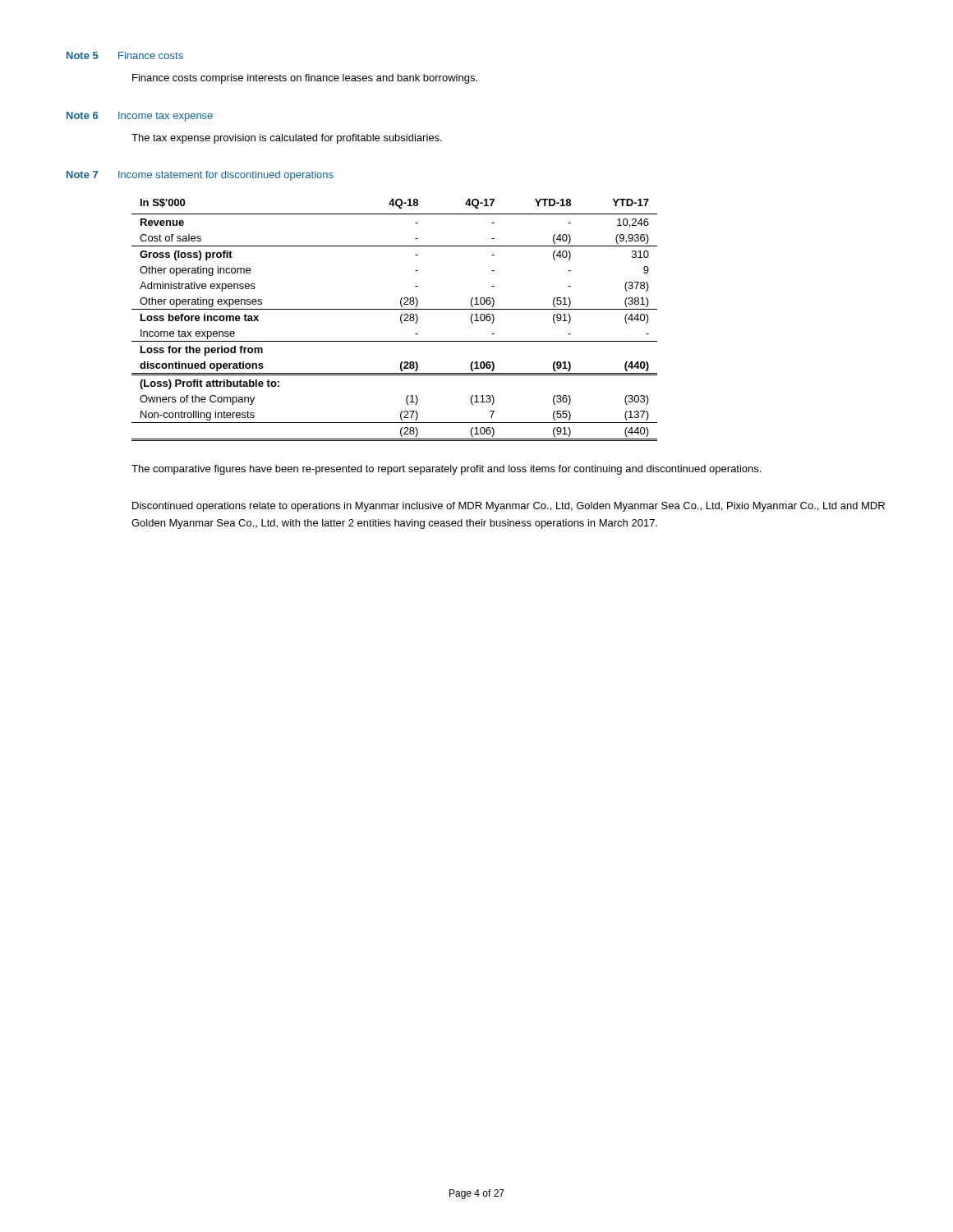The image size is (953, 1232).
Task: Click on the passage starting "Note 5 Finance costs"
Action: pos(125,55)
